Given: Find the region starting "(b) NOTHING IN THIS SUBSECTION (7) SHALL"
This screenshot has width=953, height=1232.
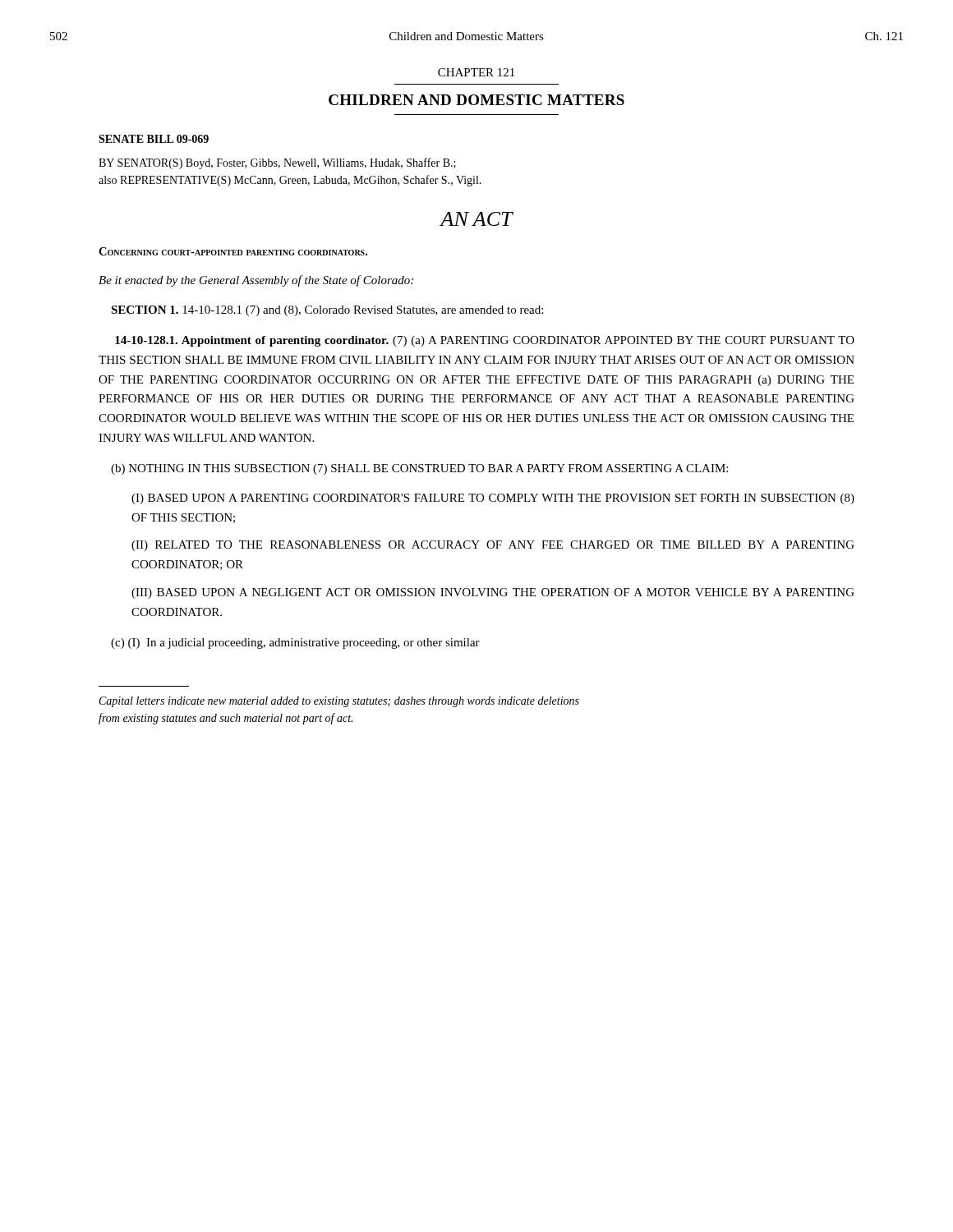Looking at the screenshot, I should (x=414, y=468).
